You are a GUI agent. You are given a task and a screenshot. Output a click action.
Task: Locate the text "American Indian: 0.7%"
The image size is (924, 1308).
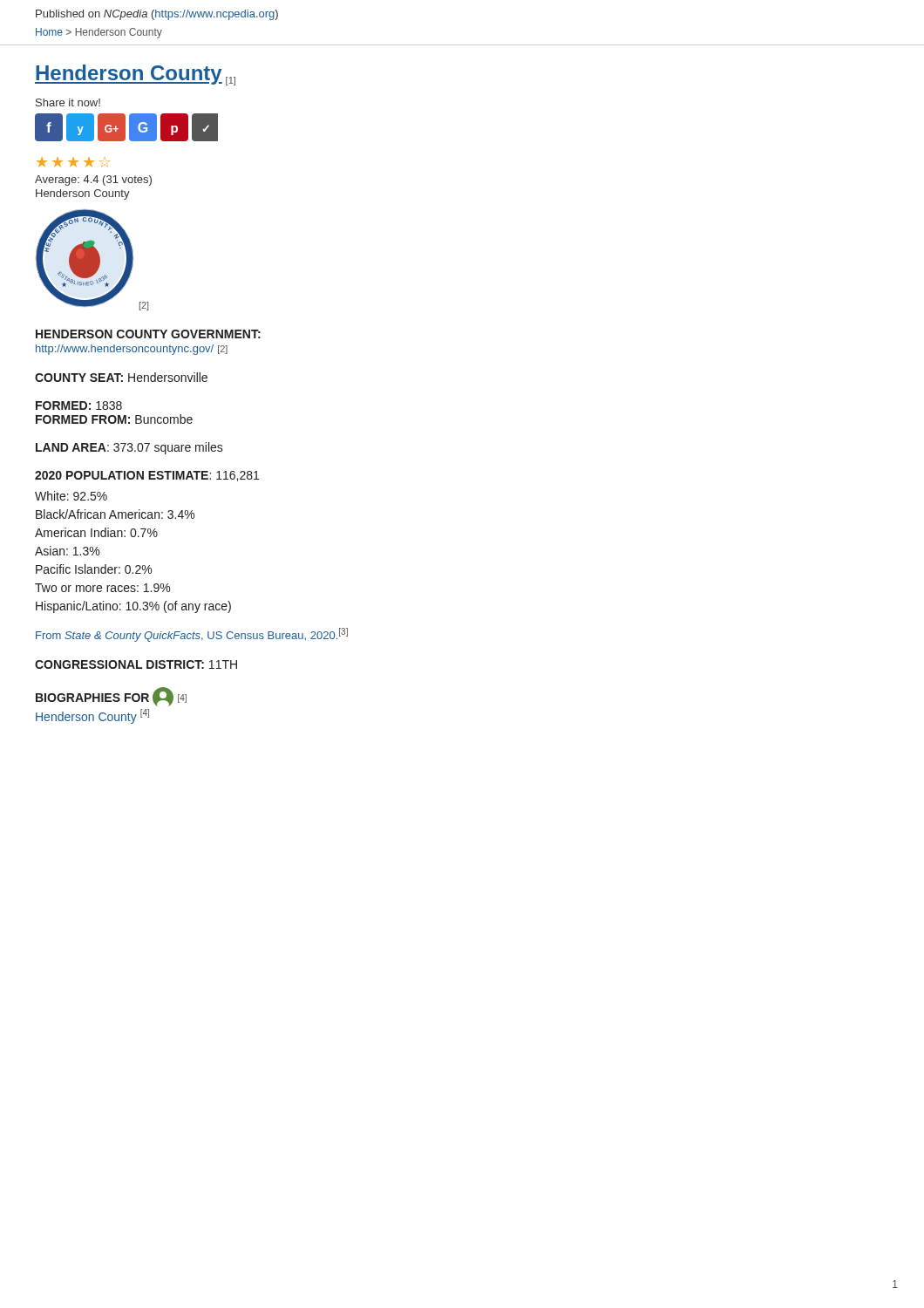pos(96,533)
